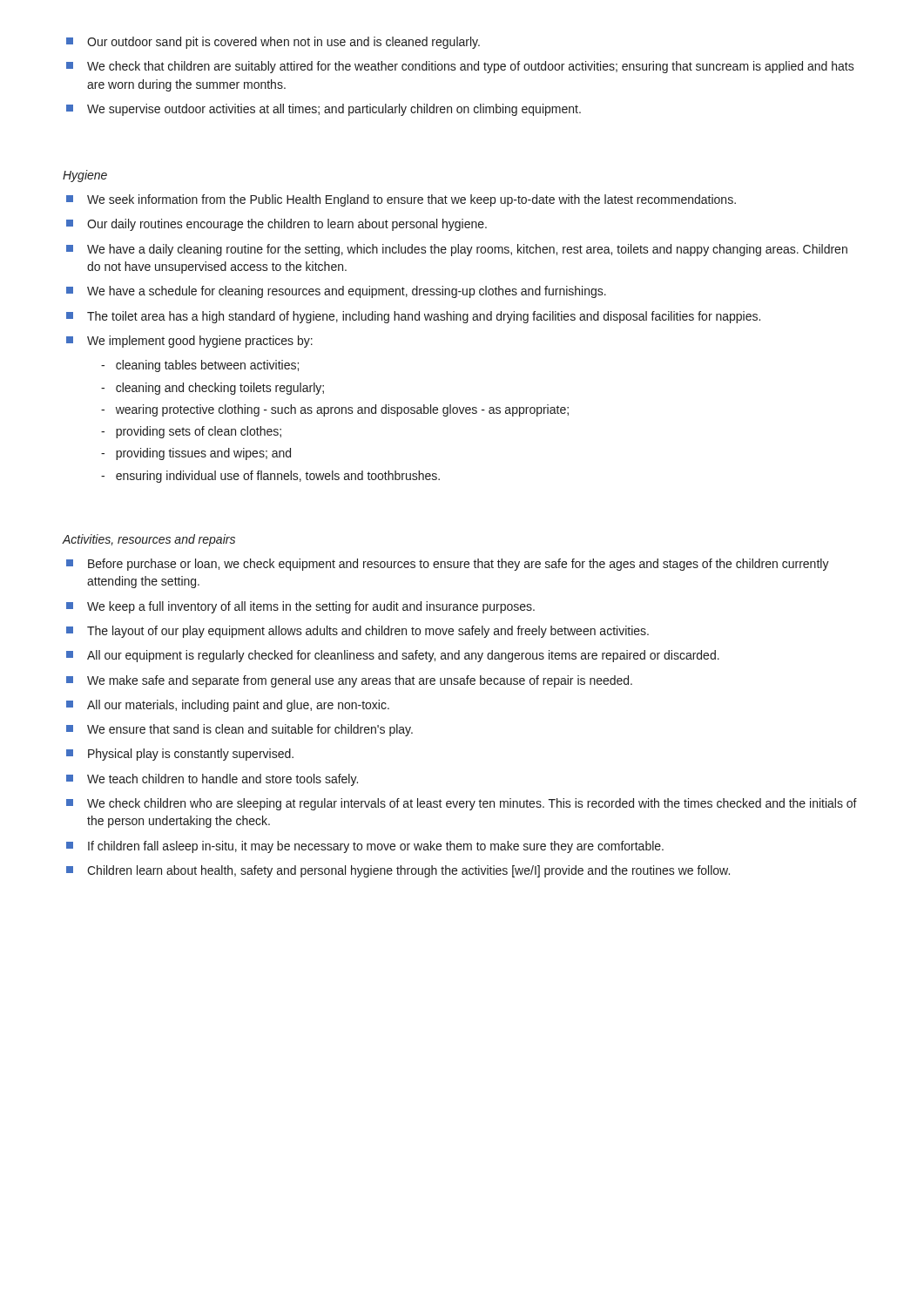Navigate to the region starting "We supervise outdoor activities at"
This screenshot has height=1307, width=924.
click(x=324, y=109)
